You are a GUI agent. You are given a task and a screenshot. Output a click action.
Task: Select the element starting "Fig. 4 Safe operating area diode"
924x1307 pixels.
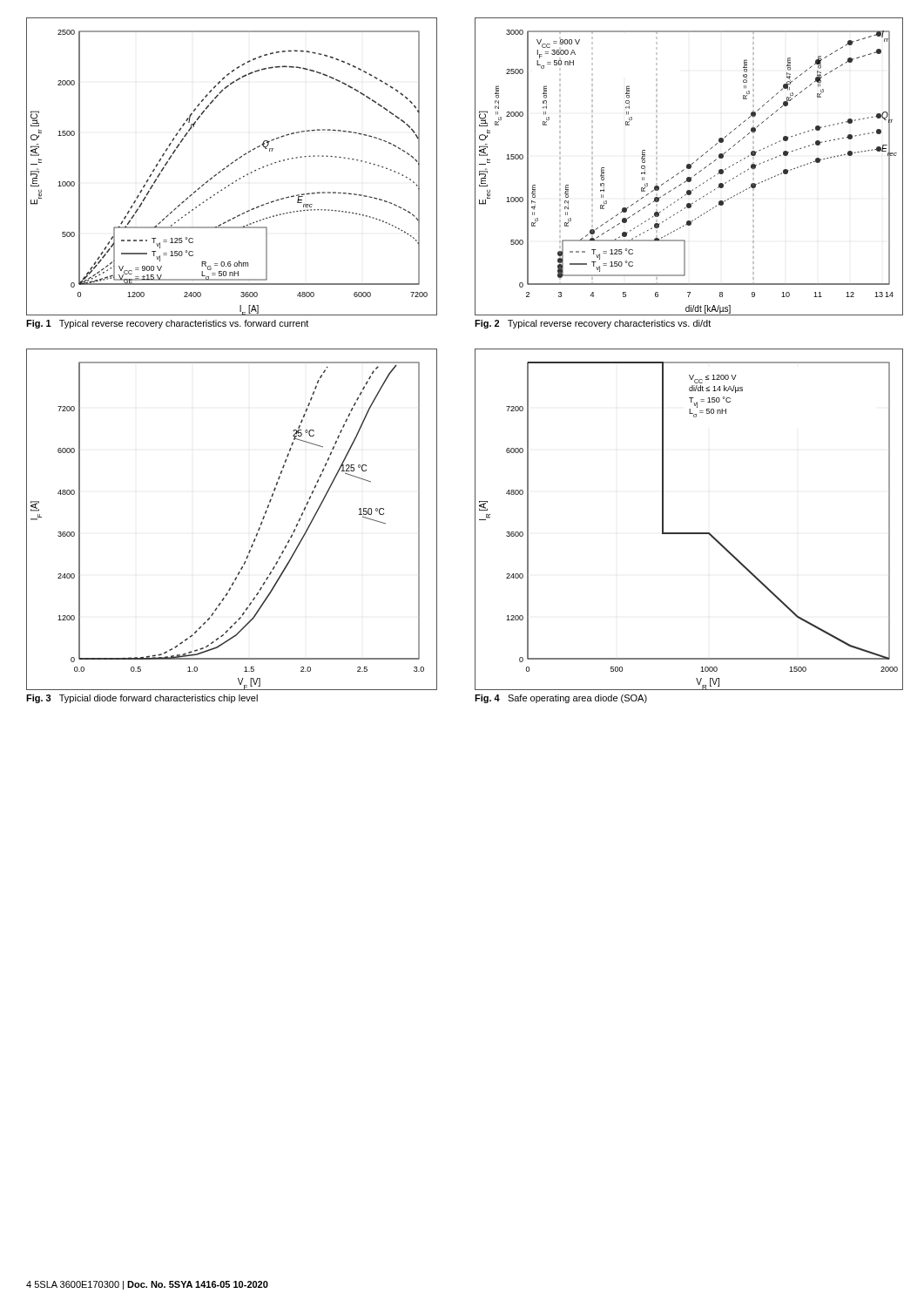[x=561, y=698]
